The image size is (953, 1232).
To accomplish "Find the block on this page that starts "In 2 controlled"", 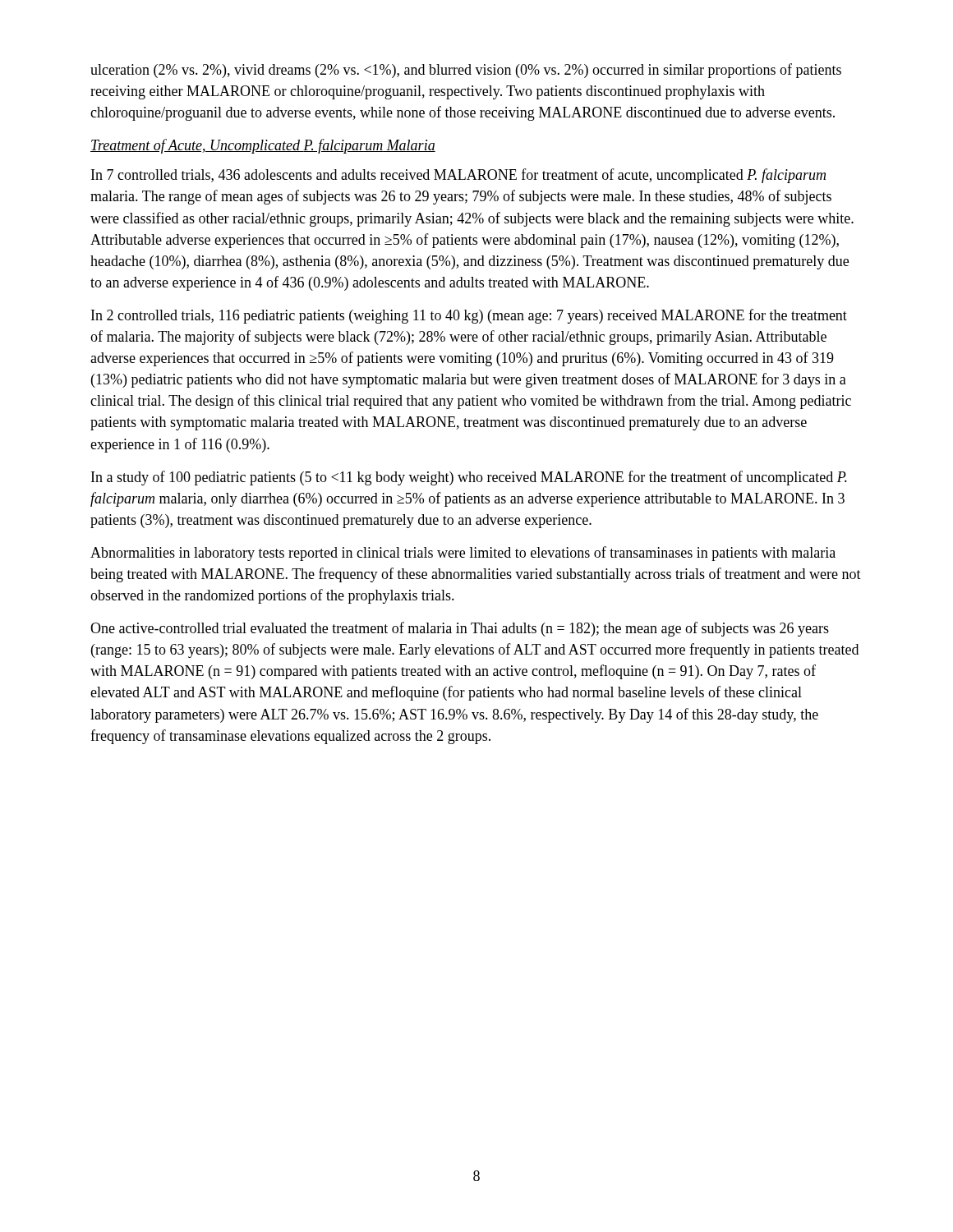I will coord(476,380).
